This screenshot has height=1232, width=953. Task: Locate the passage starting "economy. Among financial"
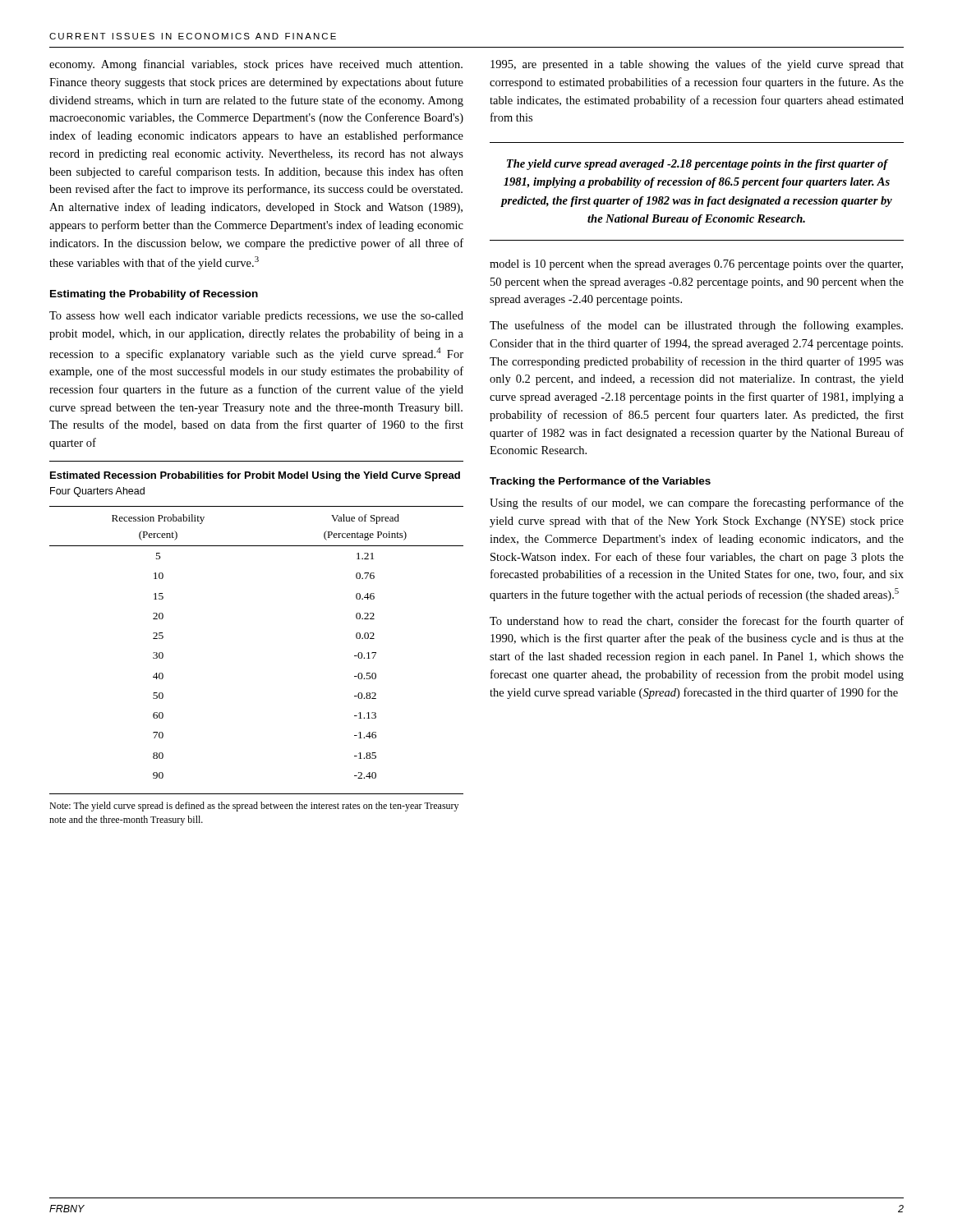[x=256, y=164]
